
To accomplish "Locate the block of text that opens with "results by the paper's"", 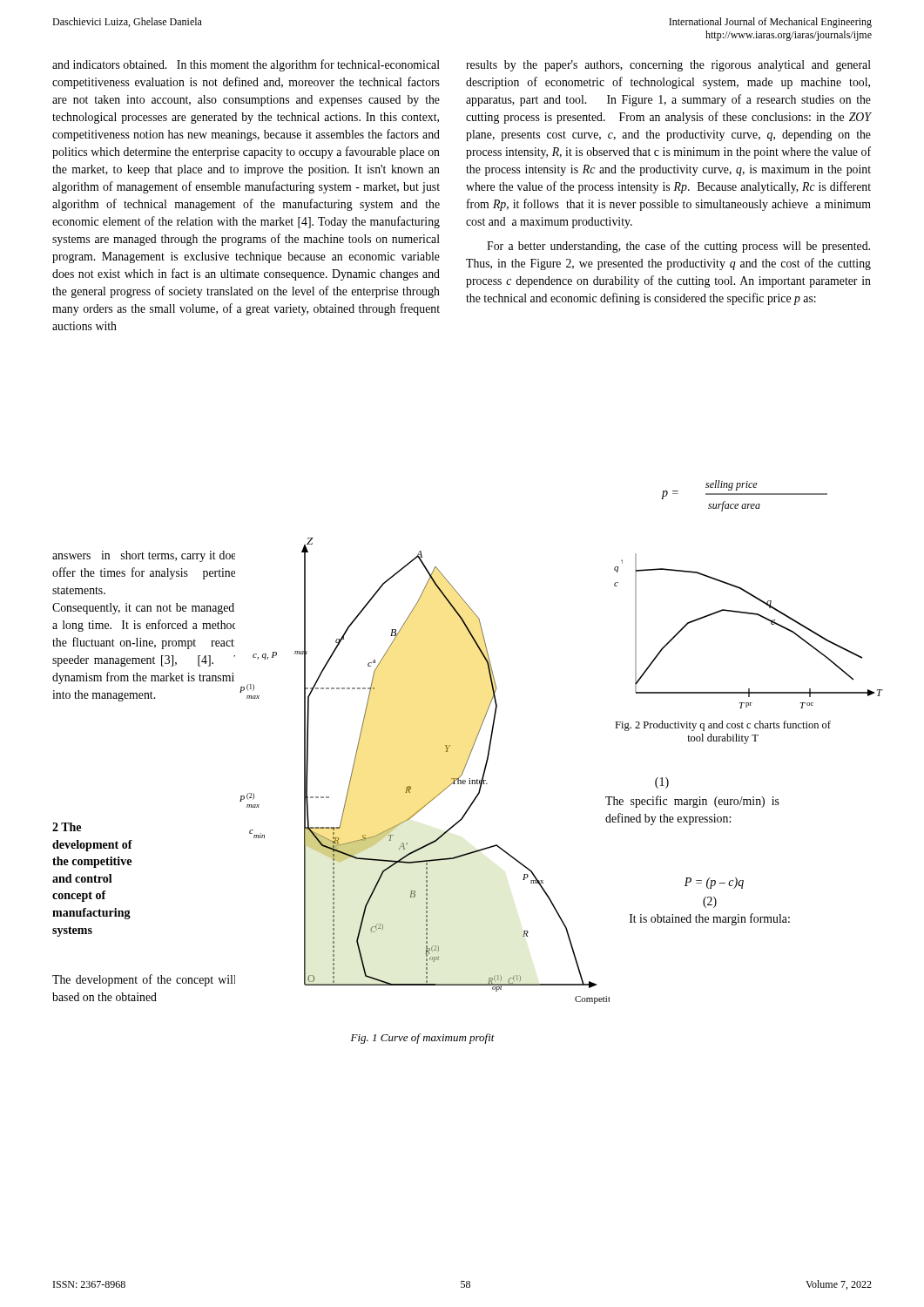I will (668, 182).
